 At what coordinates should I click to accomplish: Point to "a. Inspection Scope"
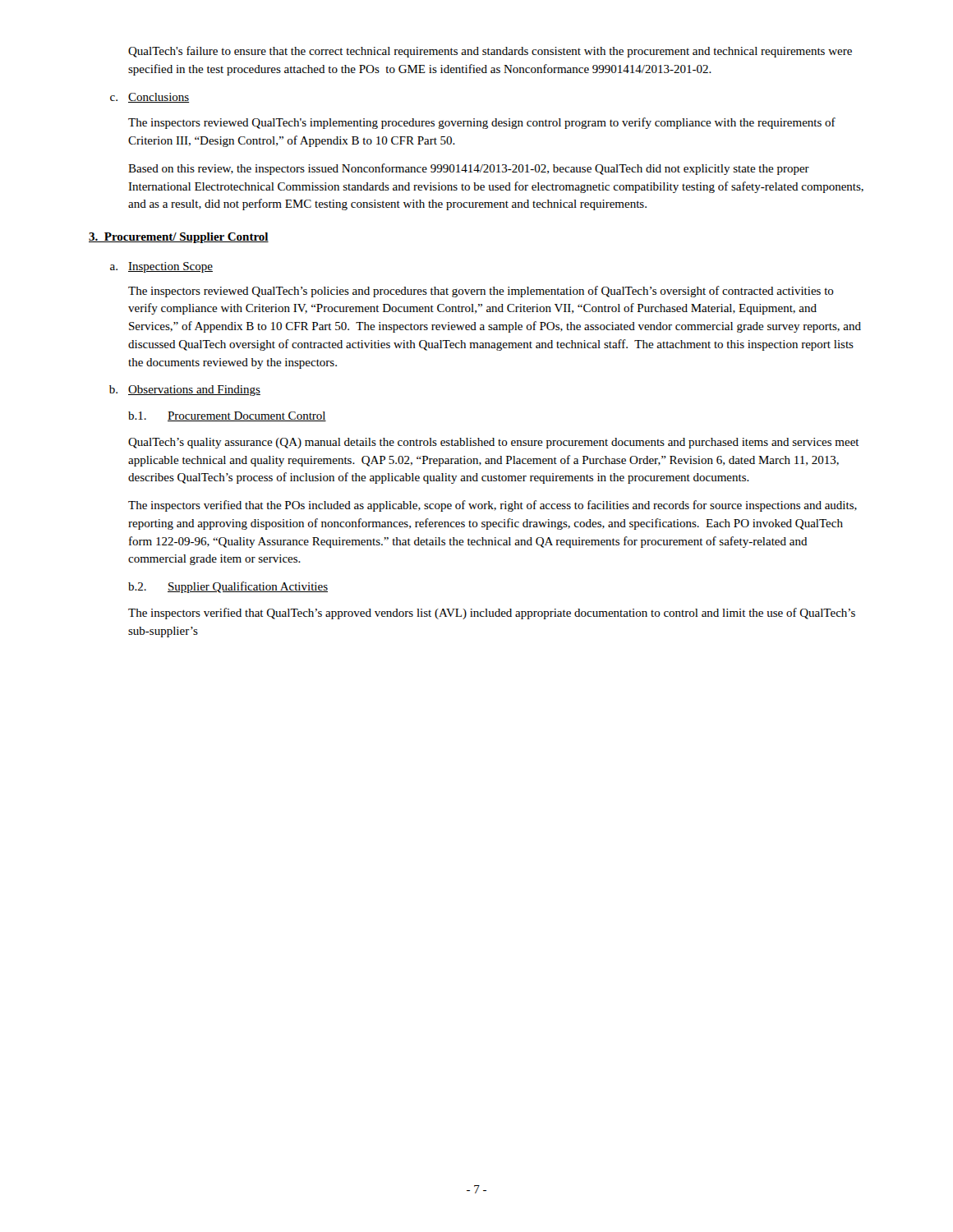pos(151,267)
